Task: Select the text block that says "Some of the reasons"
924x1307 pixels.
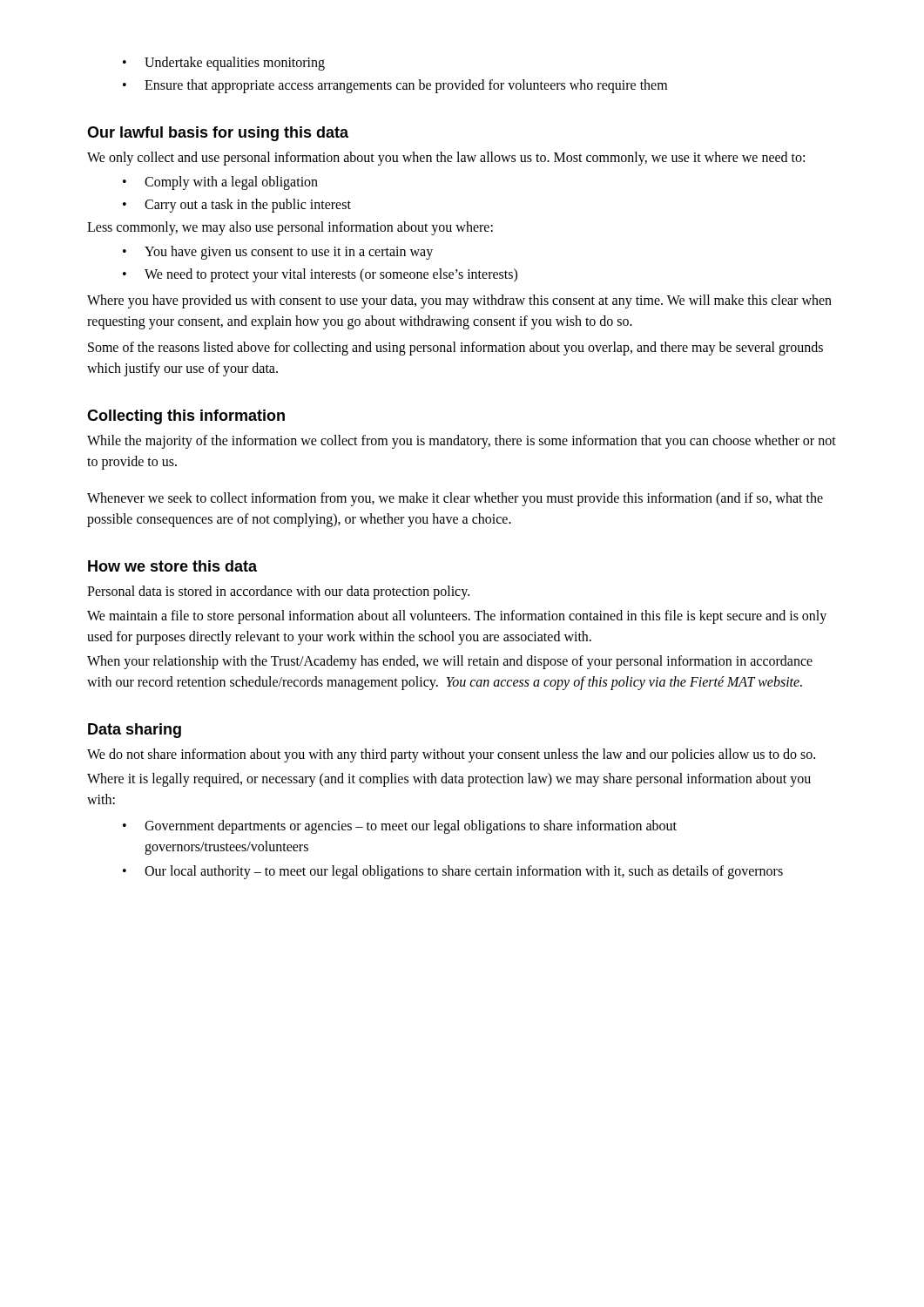Action: (x=455, y=358)
